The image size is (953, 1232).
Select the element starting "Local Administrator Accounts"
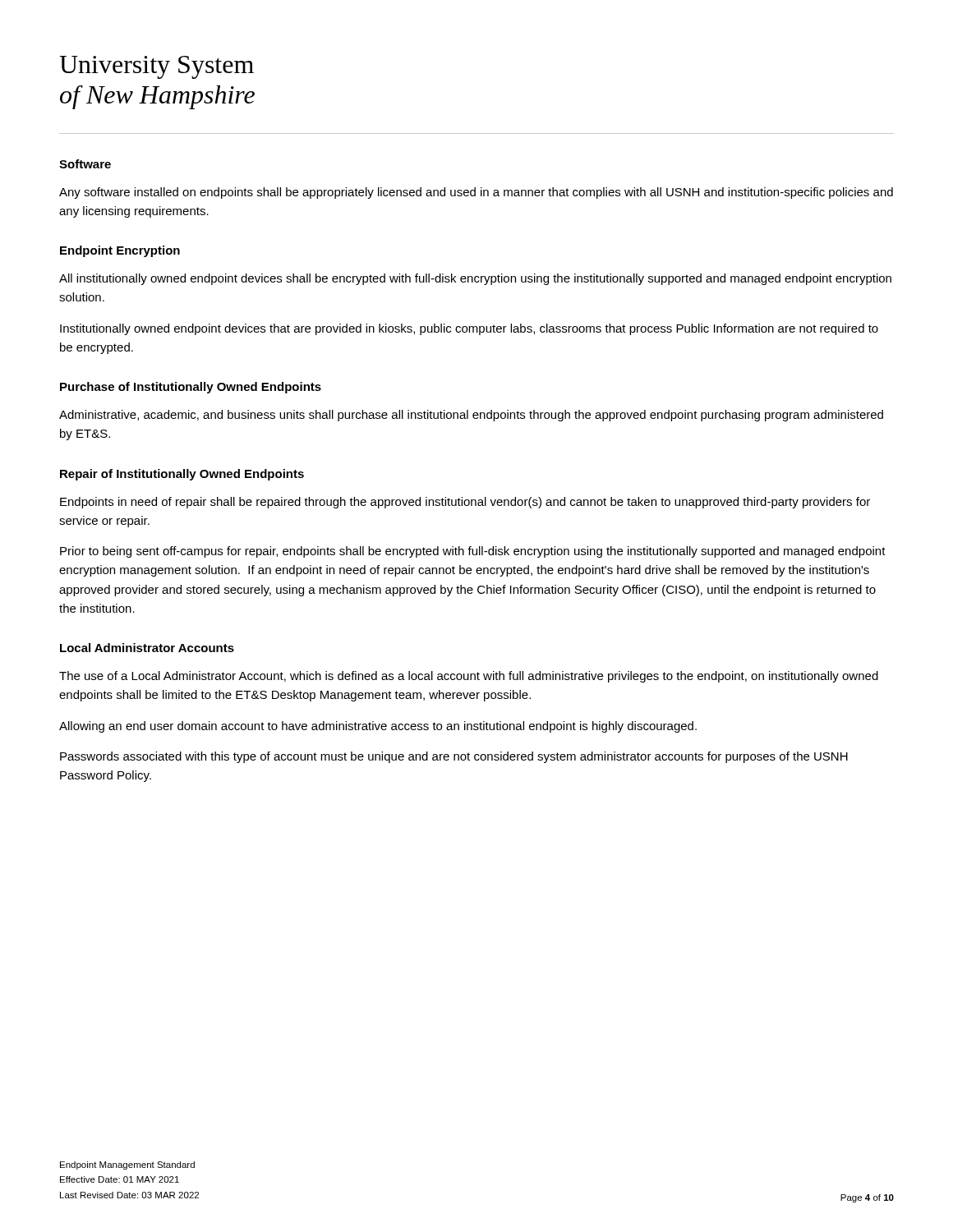click(x=147, y=648)
